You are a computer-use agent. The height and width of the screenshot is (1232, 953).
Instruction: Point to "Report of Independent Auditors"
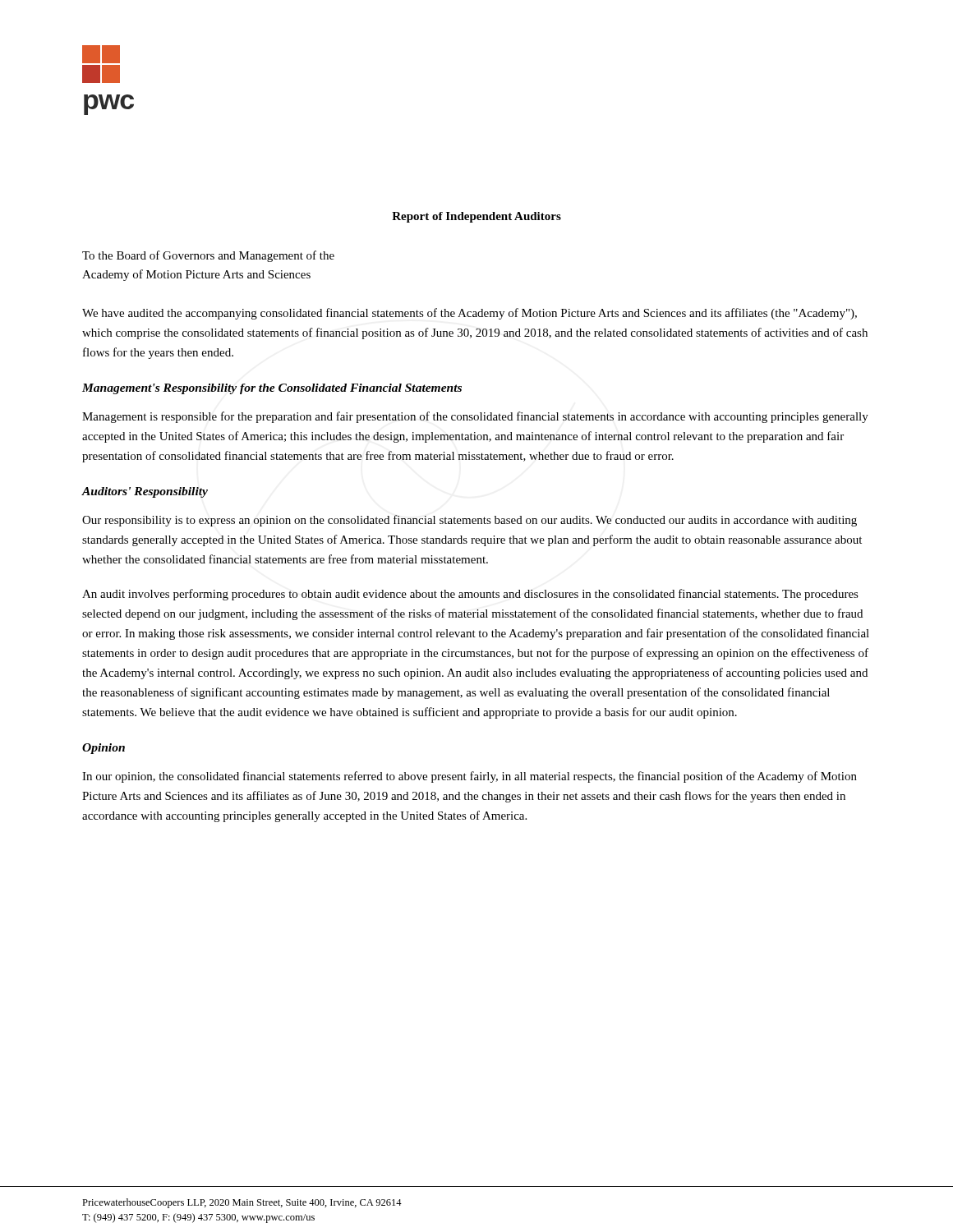point(476,216)
